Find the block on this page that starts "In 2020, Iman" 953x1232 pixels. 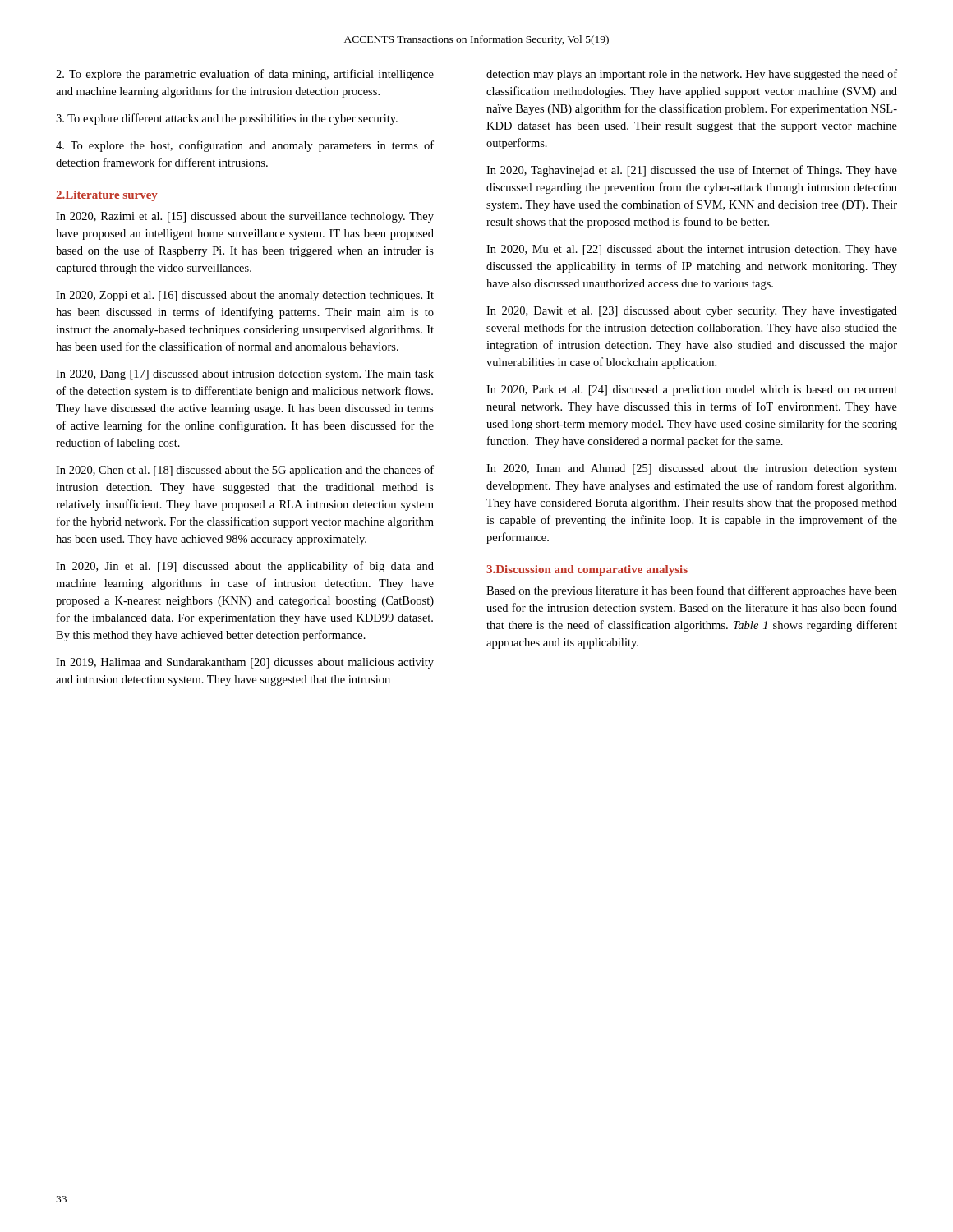(x=692, y=503)
